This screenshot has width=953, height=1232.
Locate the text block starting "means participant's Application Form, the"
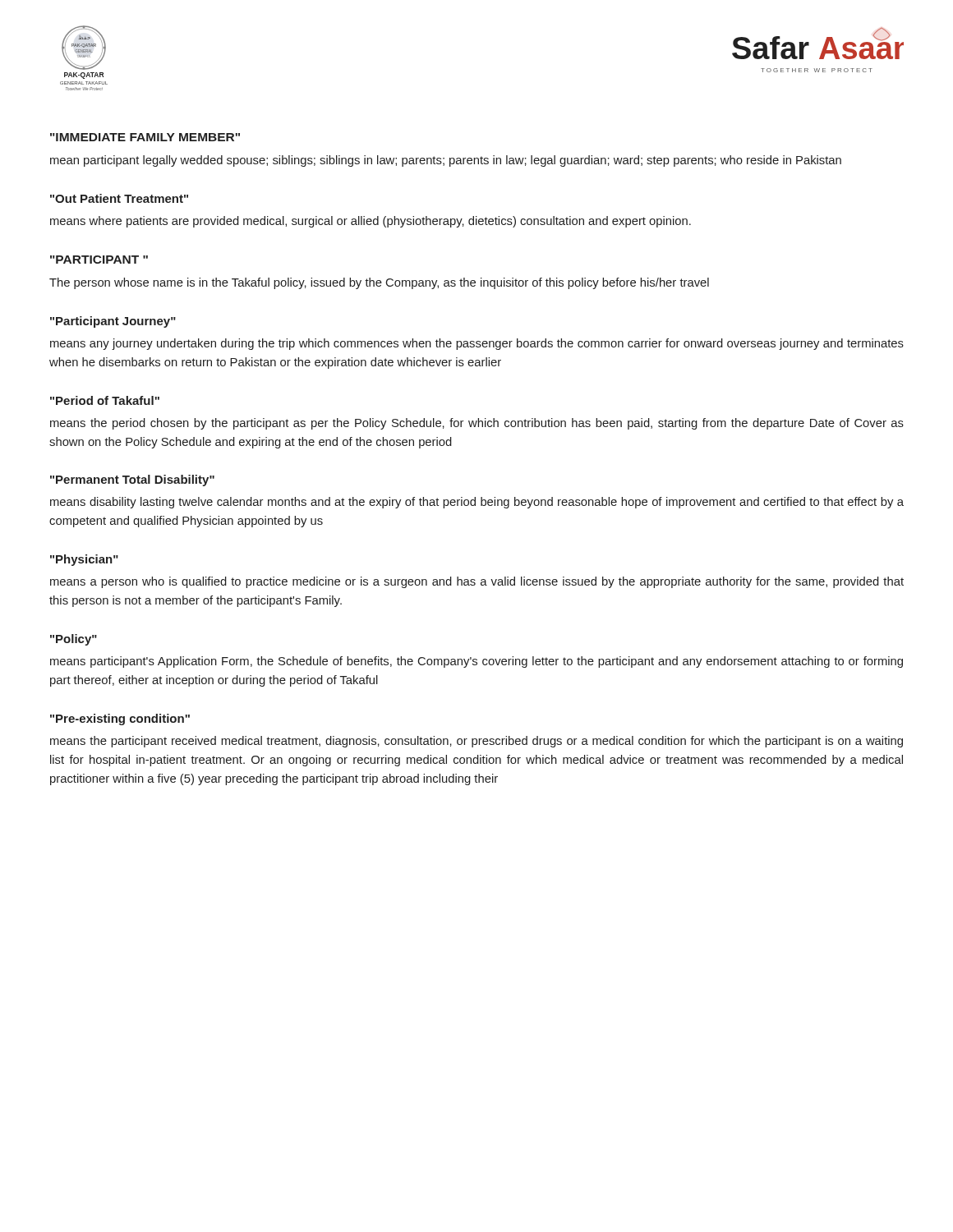[476, 671]
